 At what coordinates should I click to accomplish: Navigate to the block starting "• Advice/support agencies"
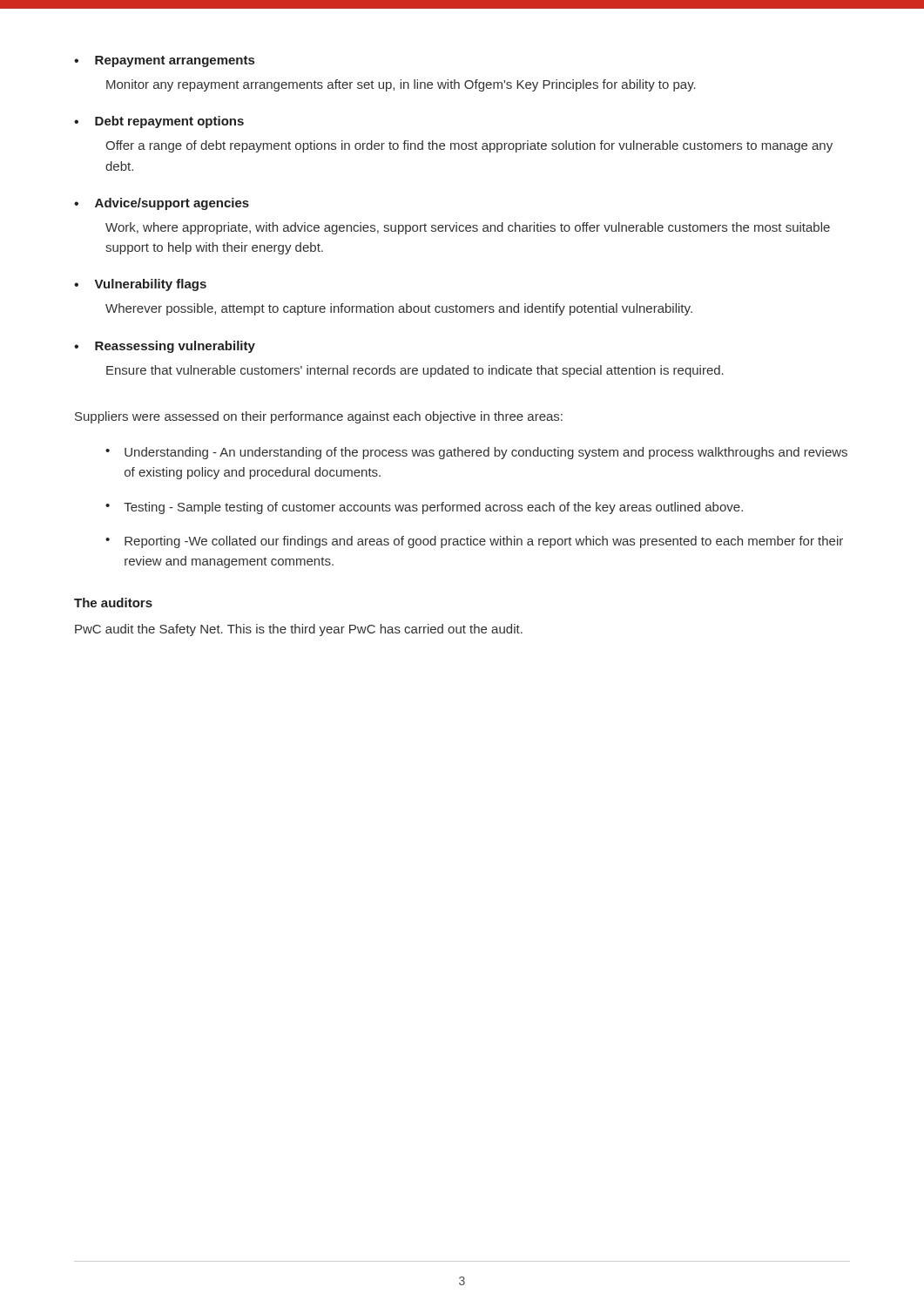point(462,226)
